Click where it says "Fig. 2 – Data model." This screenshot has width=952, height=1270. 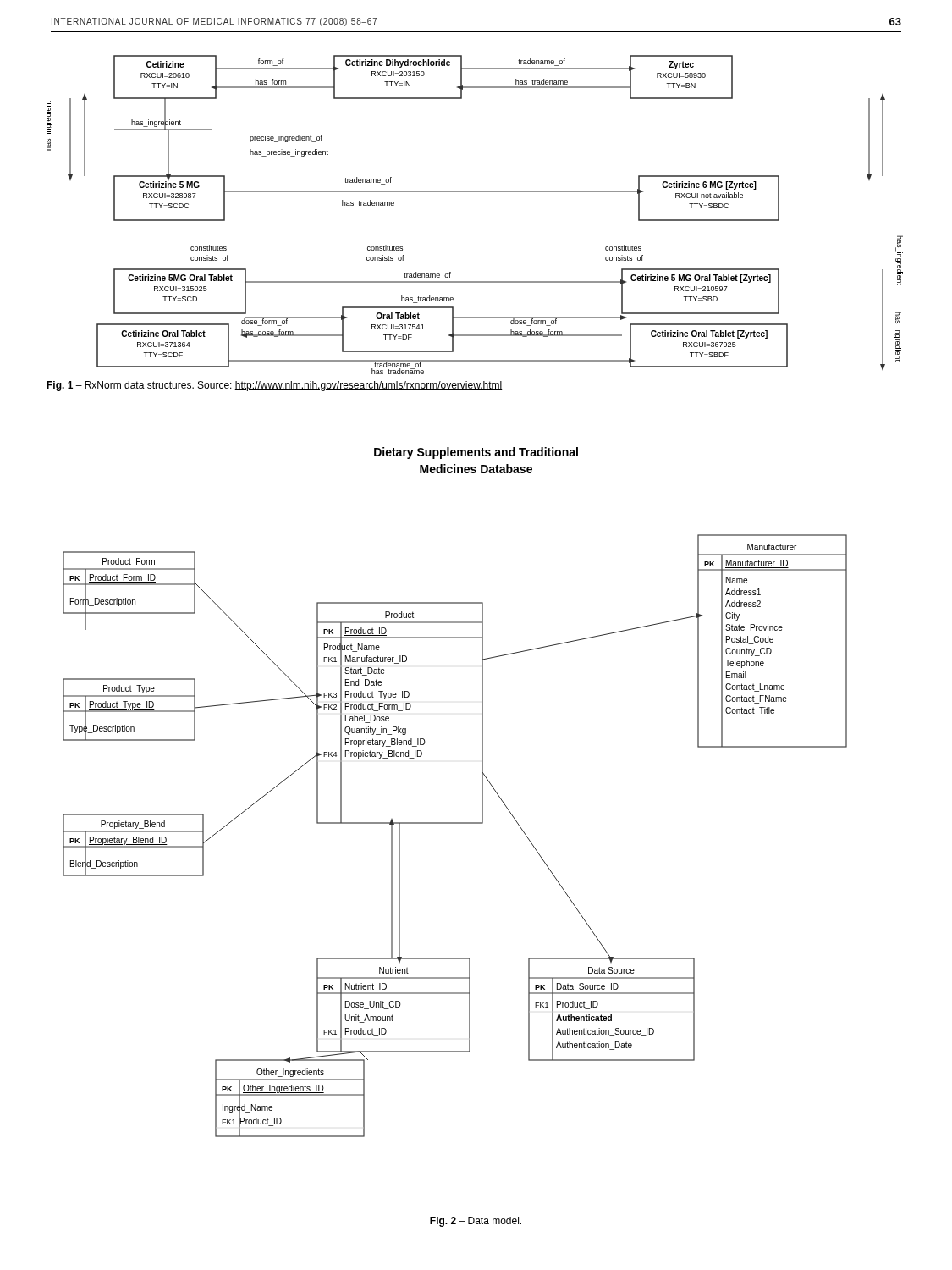[x=476, y=1221]
